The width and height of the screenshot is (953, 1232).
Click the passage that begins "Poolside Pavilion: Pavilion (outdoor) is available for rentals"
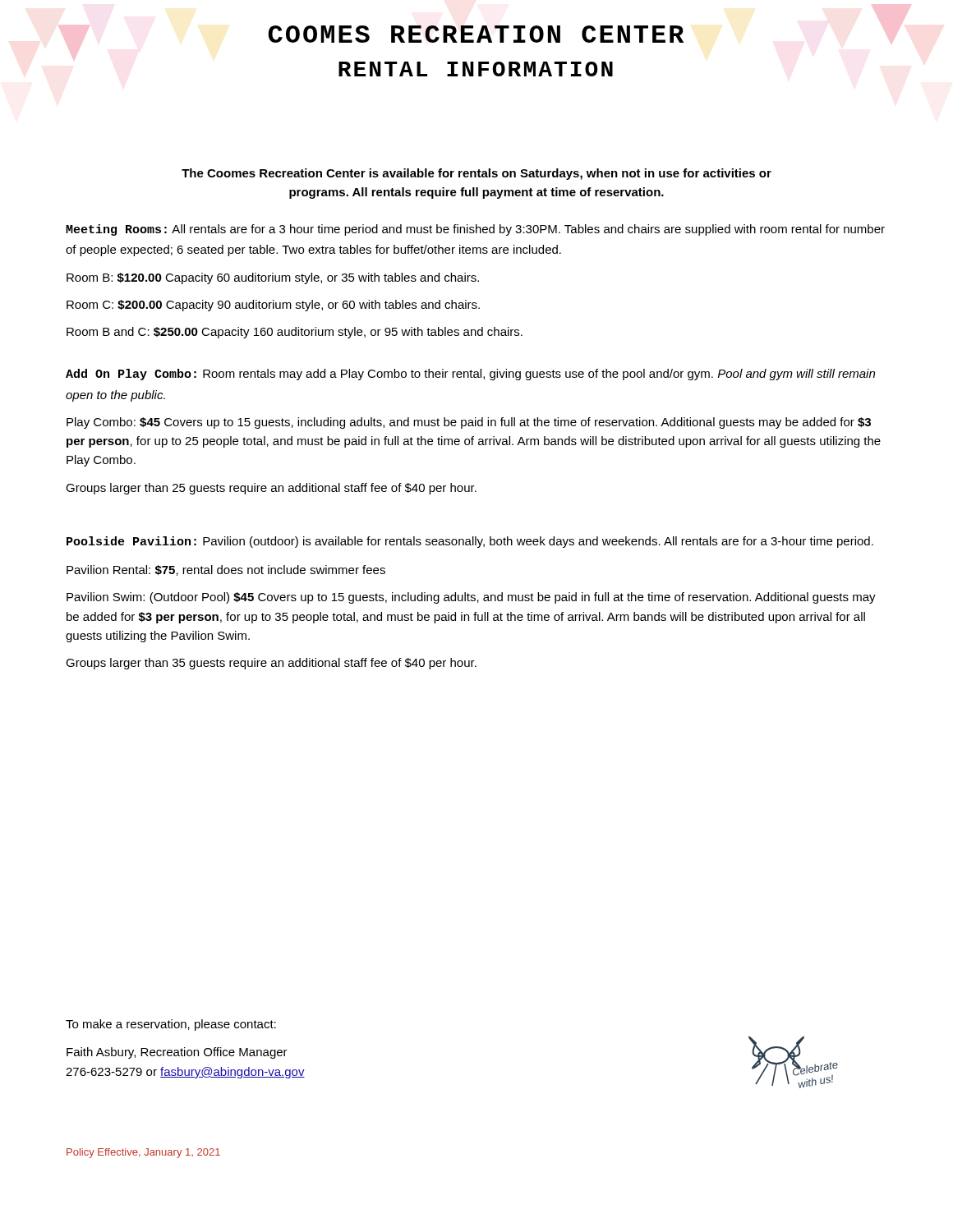click(470, 541)
